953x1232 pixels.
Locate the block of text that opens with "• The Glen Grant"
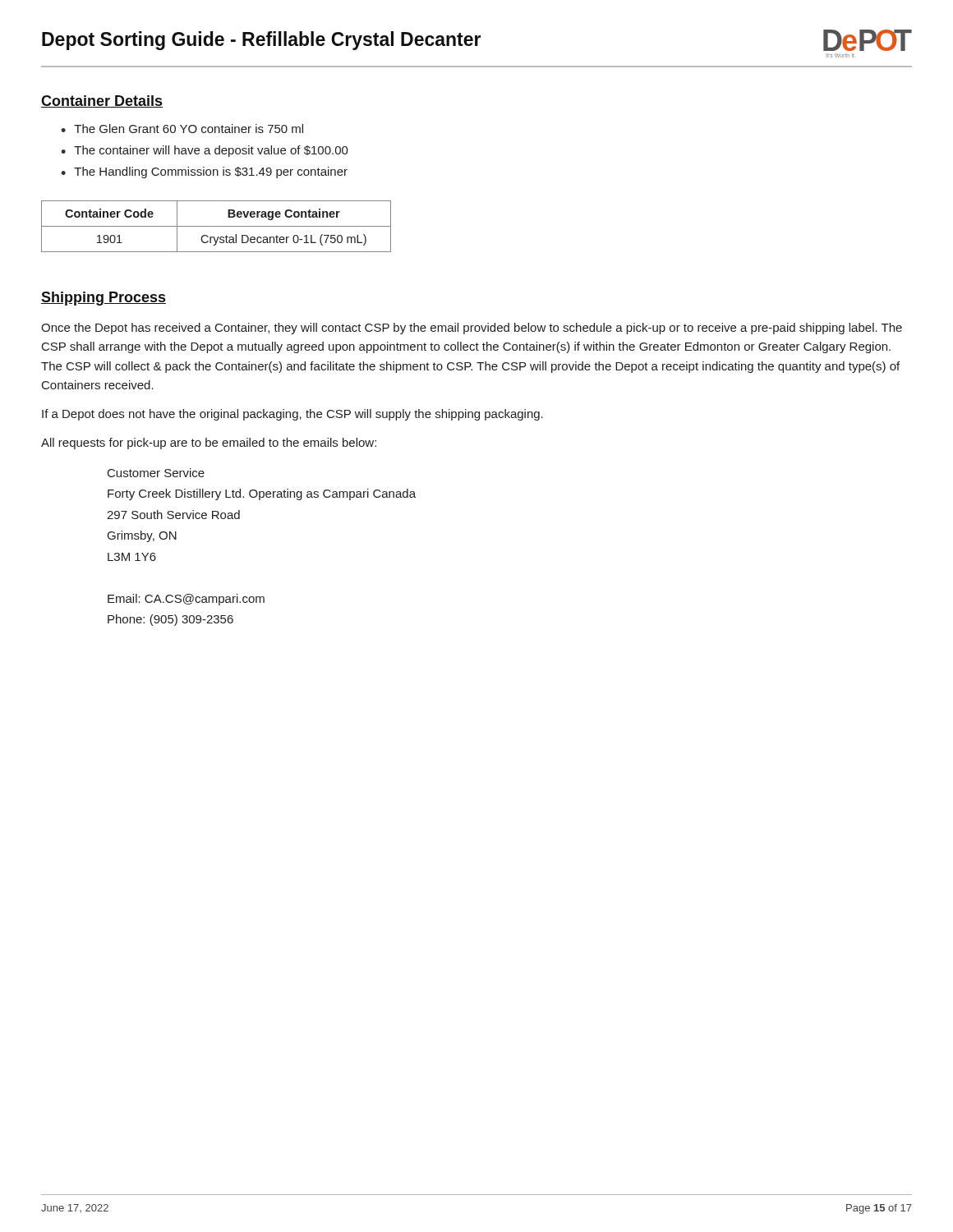[x=182, y=130]
